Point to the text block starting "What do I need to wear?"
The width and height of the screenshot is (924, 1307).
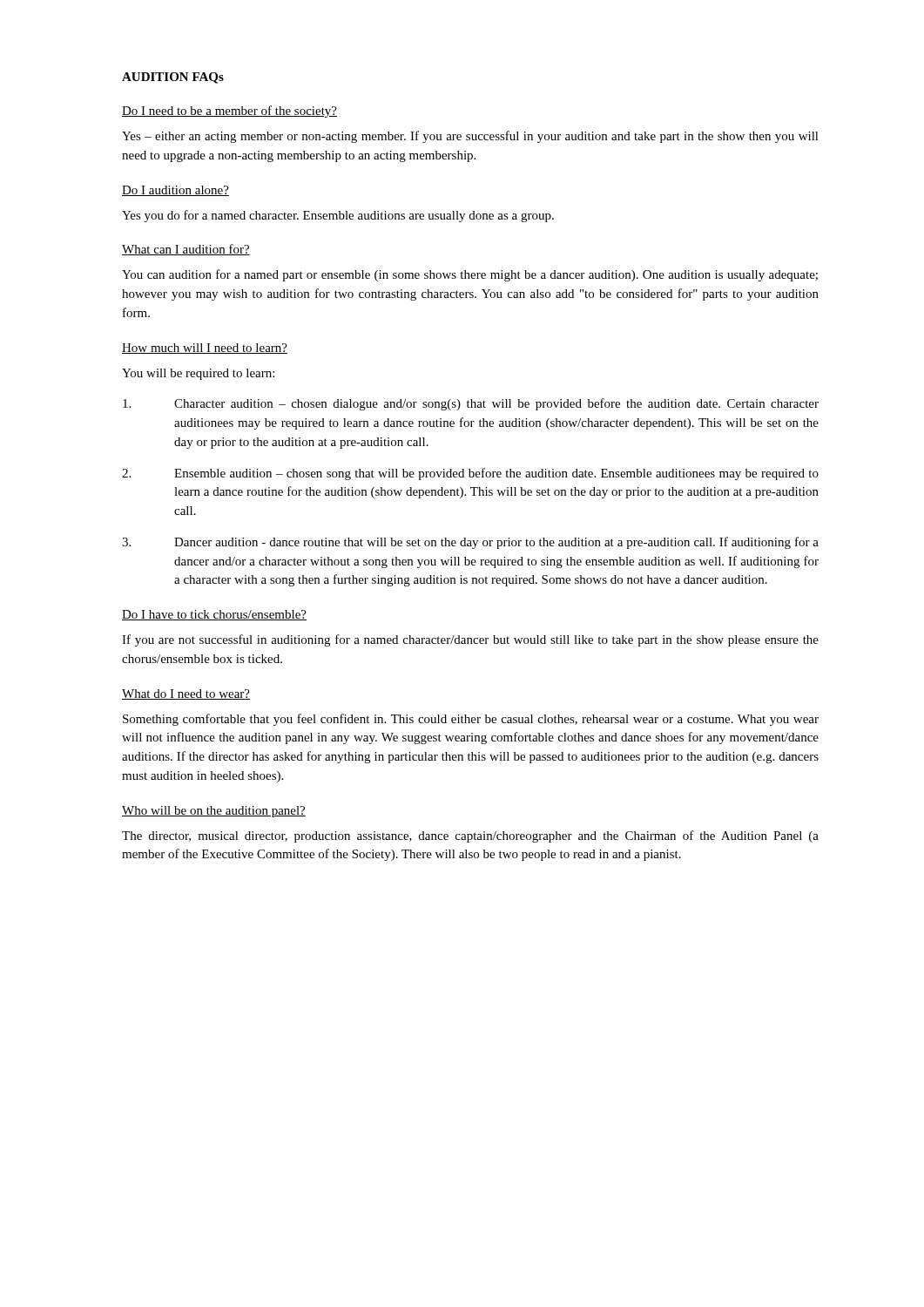point(186,693)
